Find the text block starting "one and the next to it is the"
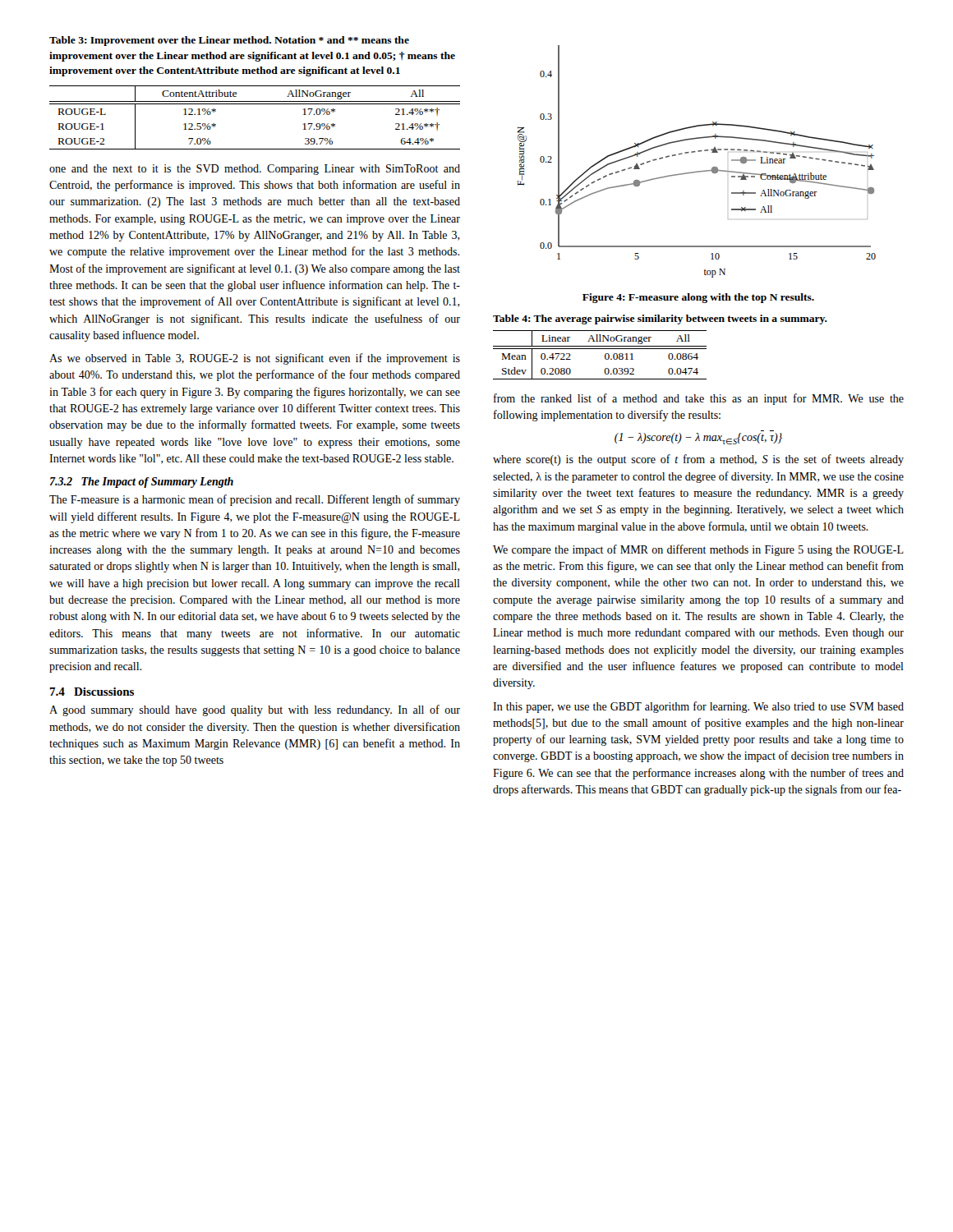The image size is (953, 1232). pos(255,252)
